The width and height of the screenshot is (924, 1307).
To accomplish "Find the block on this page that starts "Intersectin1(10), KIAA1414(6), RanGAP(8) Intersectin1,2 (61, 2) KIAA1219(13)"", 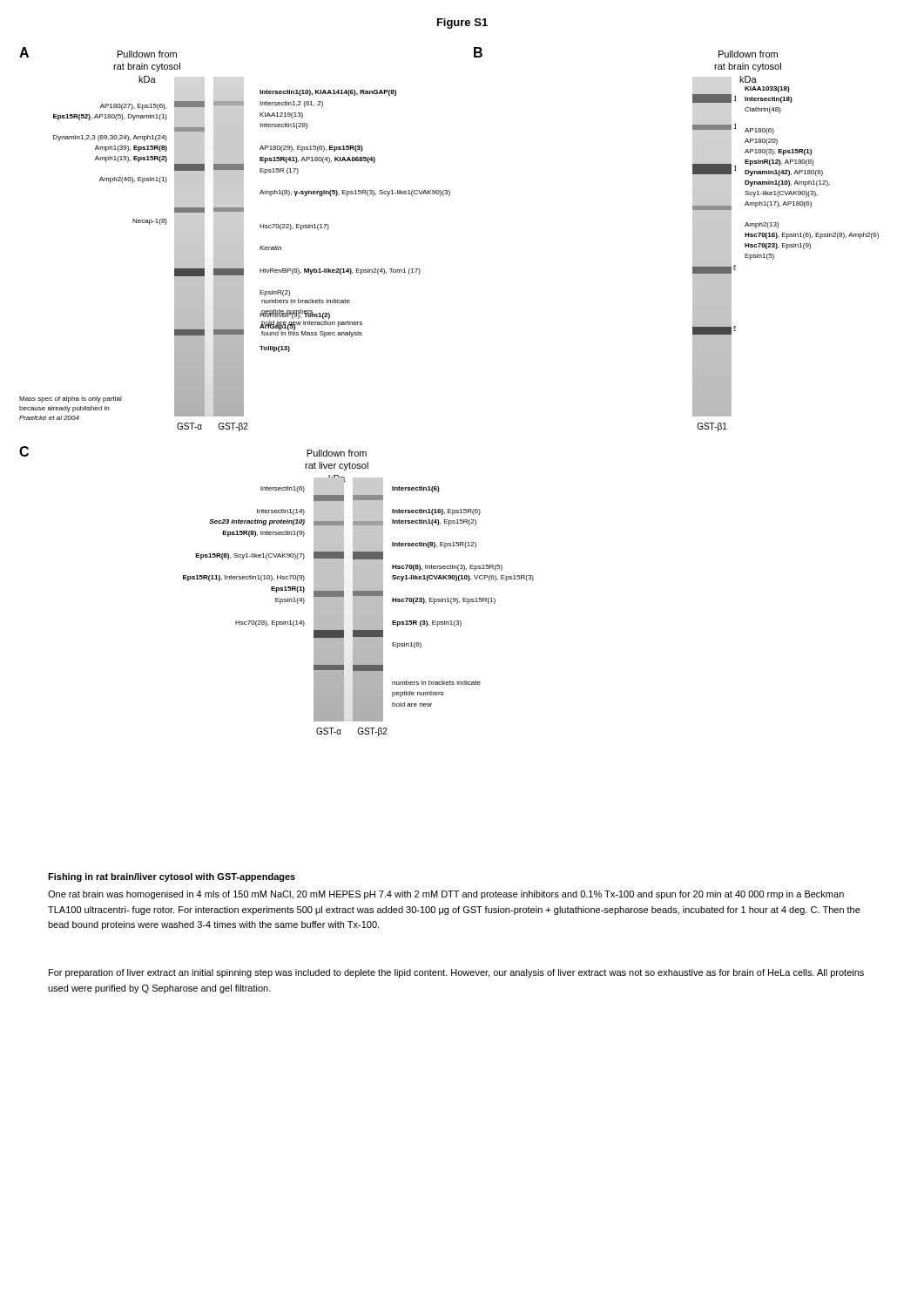I will pos(328,93).
